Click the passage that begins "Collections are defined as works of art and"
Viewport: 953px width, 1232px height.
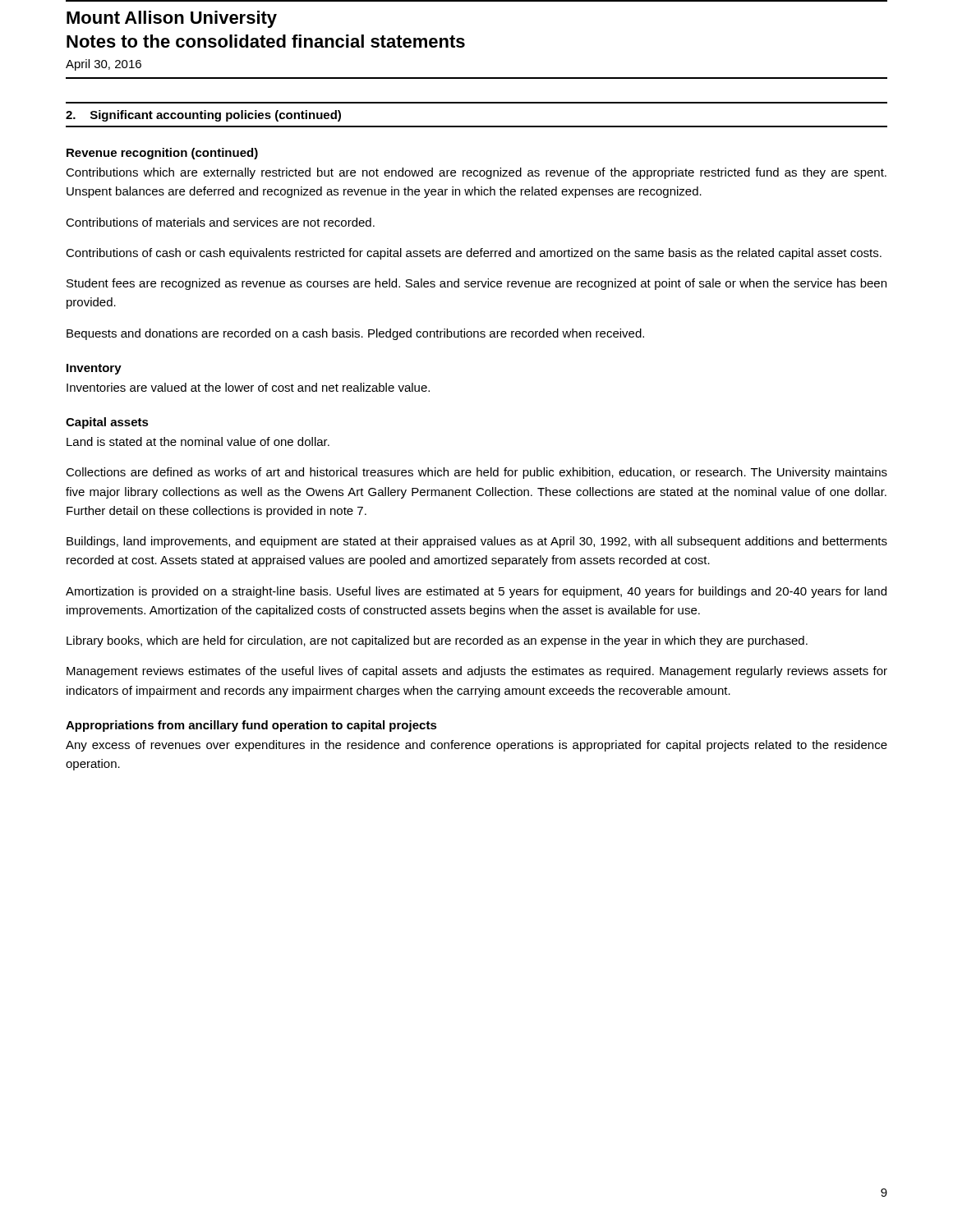(476, 491)
